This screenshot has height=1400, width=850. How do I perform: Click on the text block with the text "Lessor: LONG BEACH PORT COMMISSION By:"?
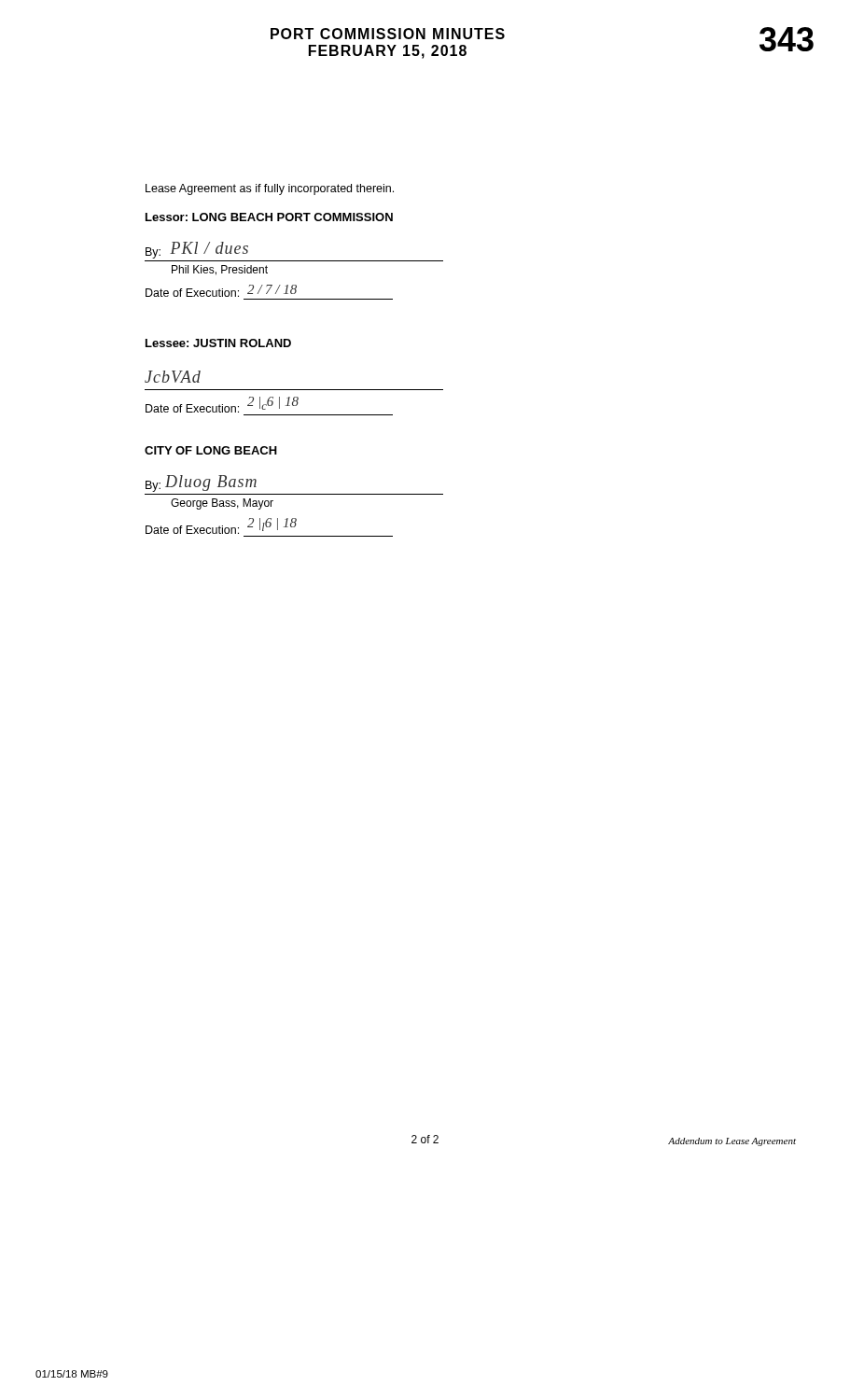(x=269, y=217)
